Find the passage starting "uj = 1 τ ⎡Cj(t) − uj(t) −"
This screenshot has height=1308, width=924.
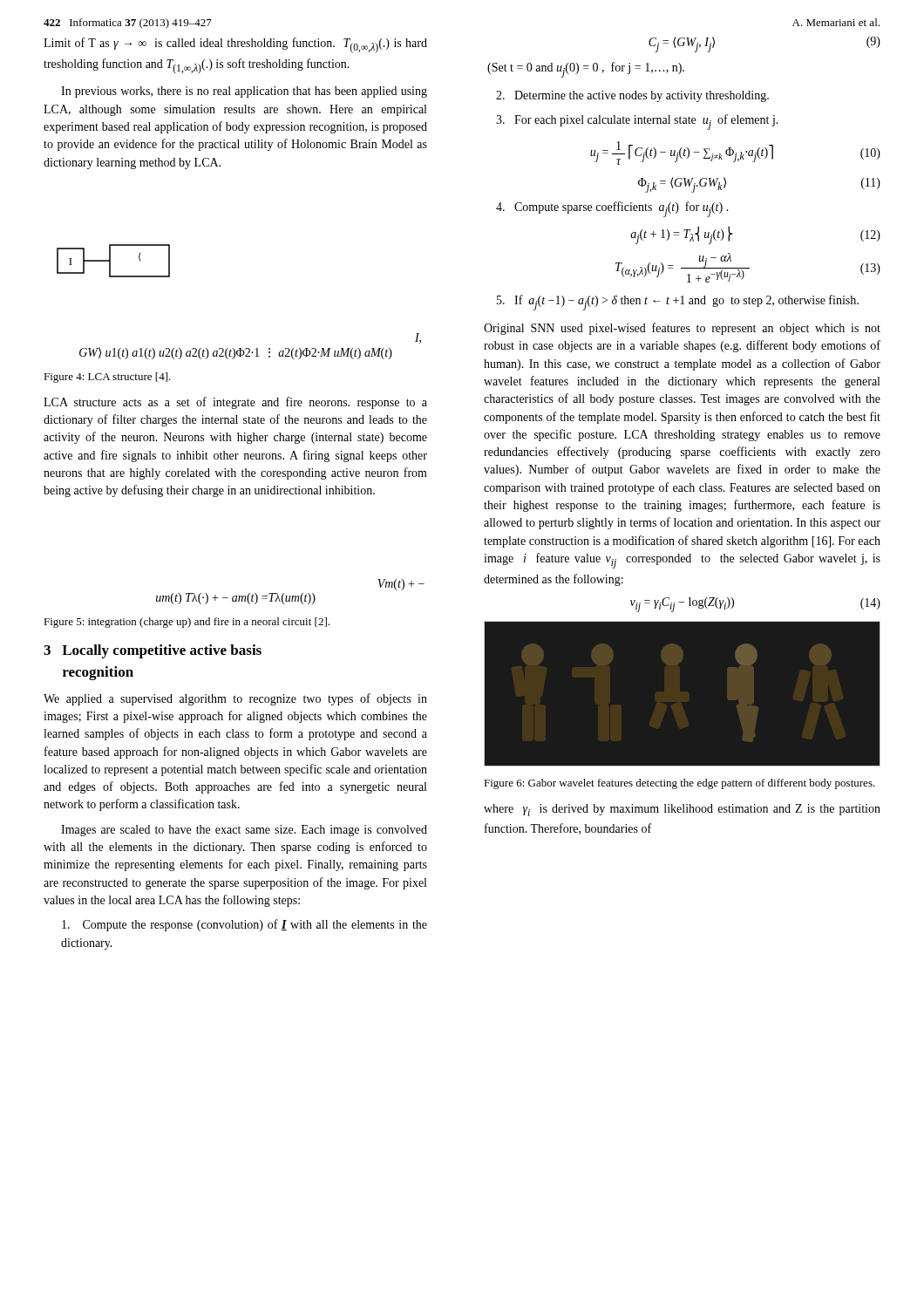click(x=735, y=153)
